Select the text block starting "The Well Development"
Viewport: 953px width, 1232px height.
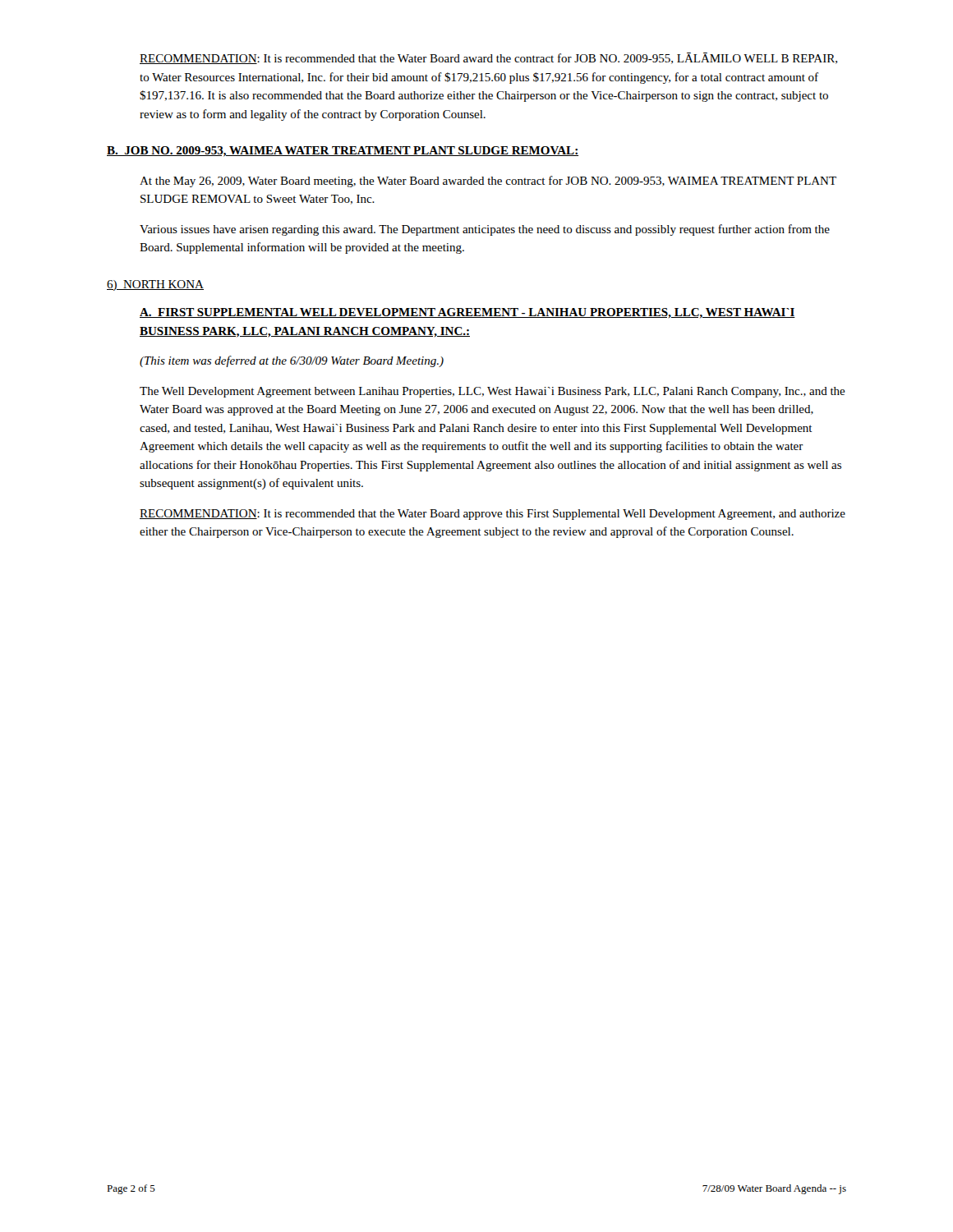tap(492, 437)
